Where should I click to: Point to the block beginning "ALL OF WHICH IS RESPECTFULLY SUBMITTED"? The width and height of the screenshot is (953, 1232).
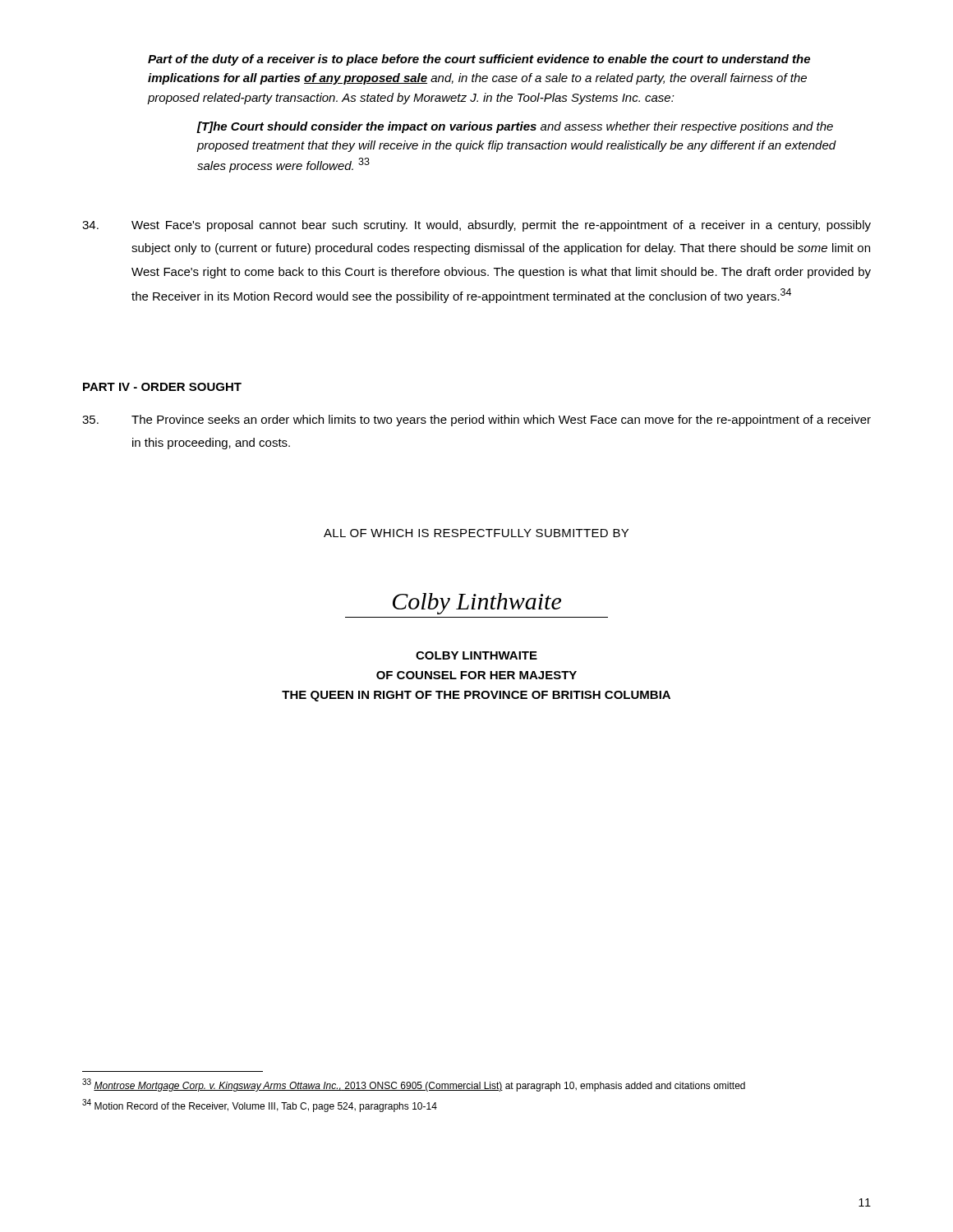[x=476, y=532]
